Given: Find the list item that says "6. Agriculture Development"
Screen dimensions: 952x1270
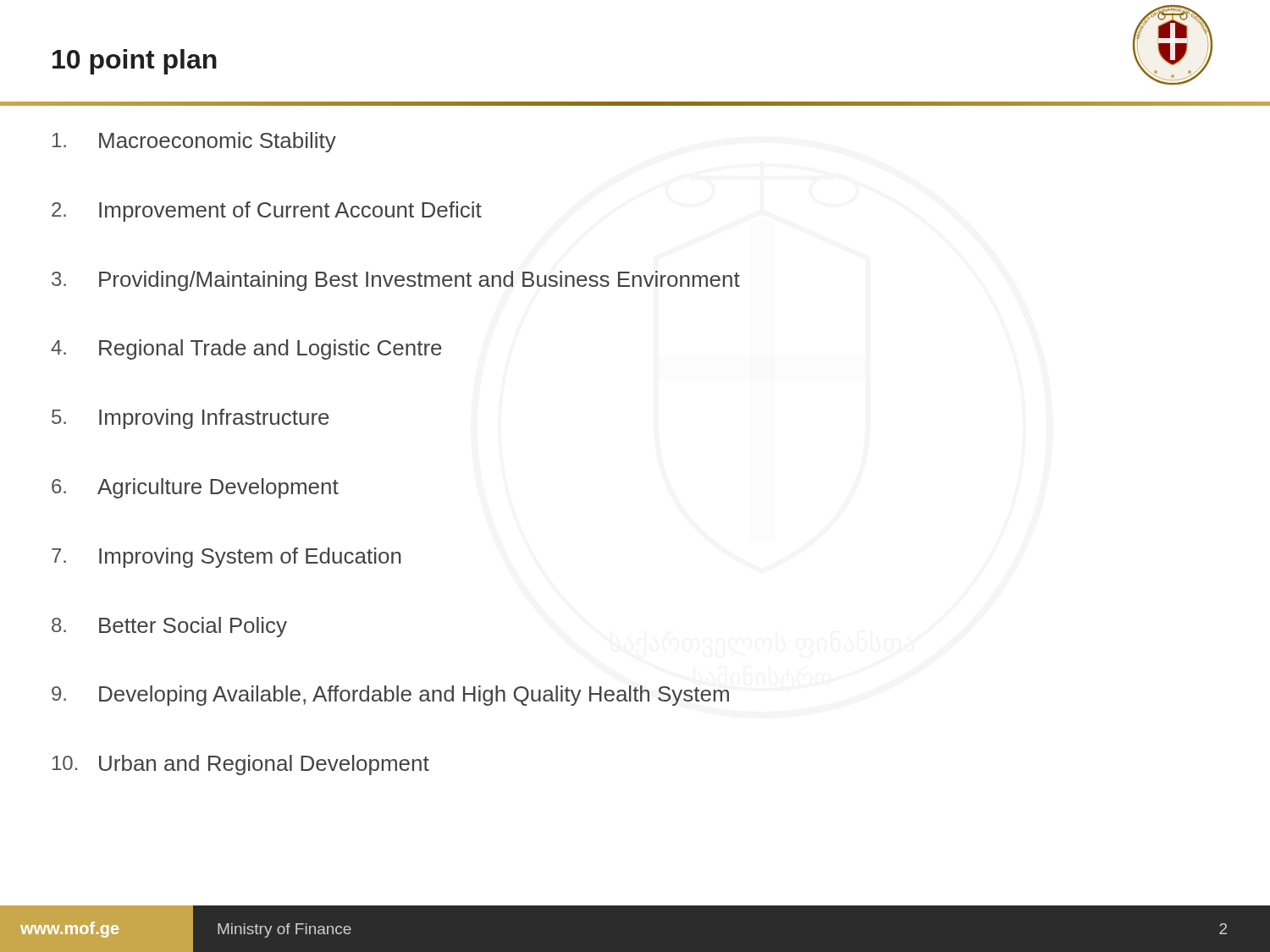Looking at the screenshot, I should tap(195, 487).
